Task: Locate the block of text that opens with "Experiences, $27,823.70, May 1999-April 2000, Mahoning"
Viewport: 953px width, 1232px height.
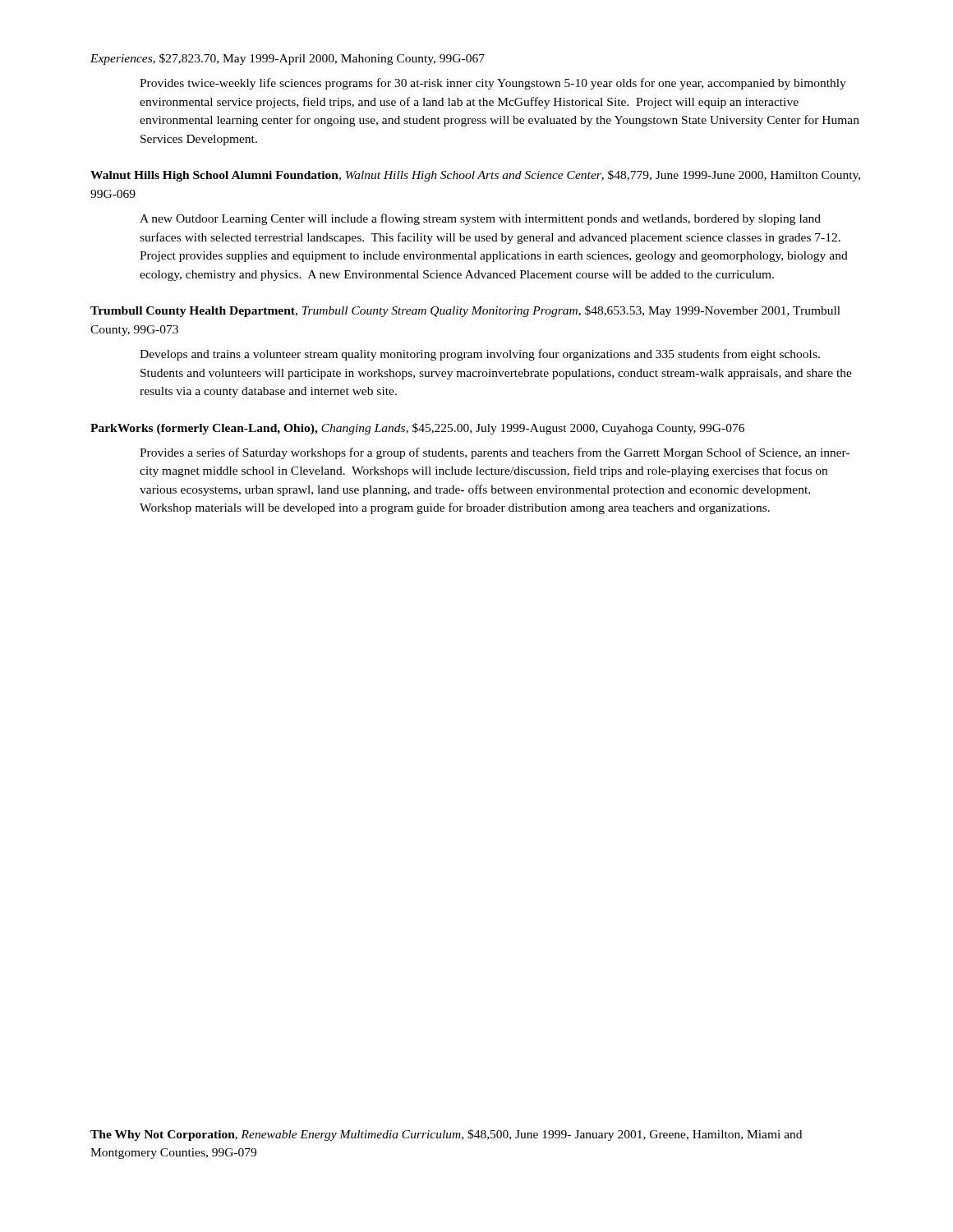Action: [x=476, y=99]
